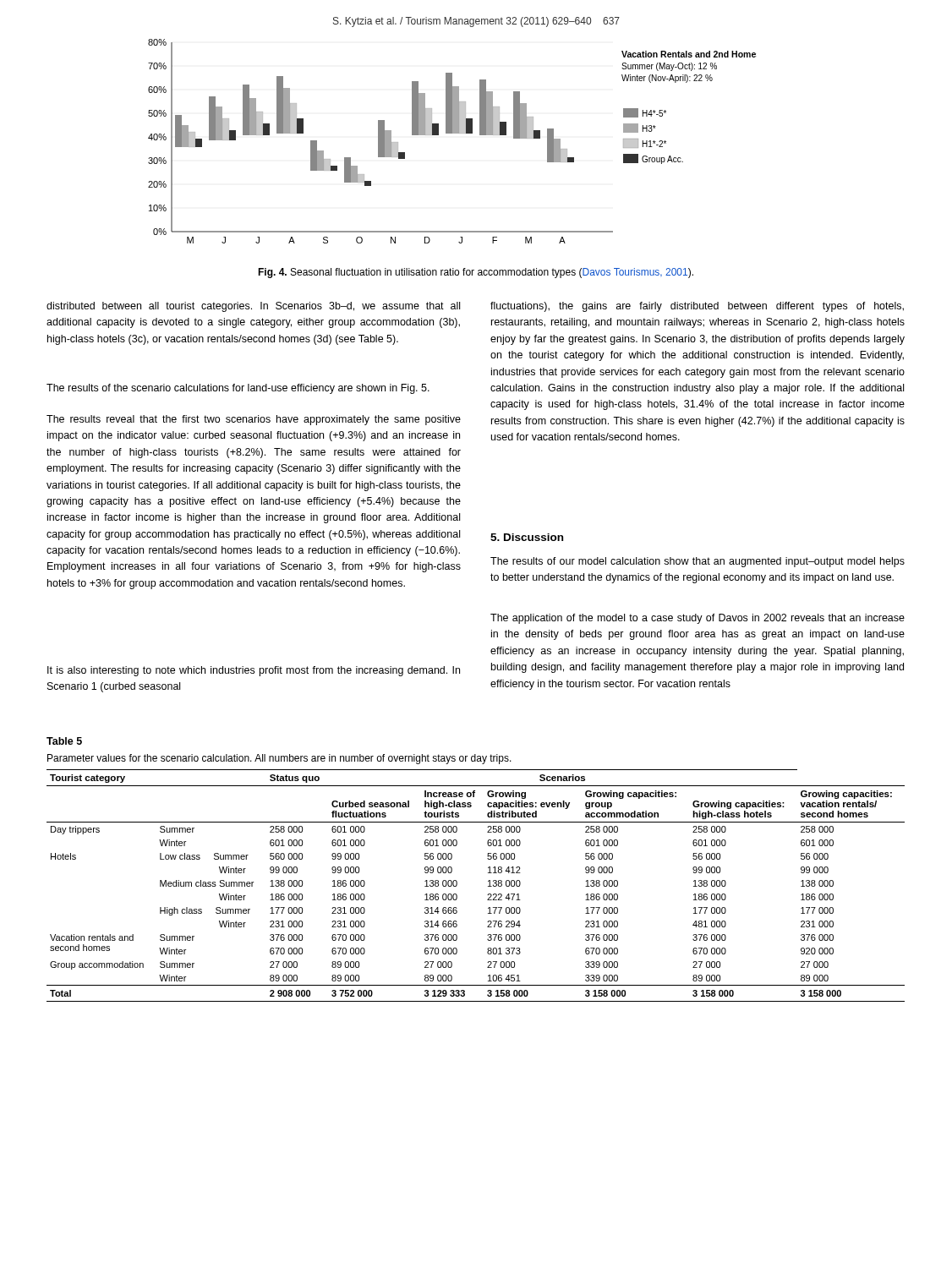This screenshot has height=1268, width=952.
Task: Select the text block with the text "It is also"
Action: (254, 679)
